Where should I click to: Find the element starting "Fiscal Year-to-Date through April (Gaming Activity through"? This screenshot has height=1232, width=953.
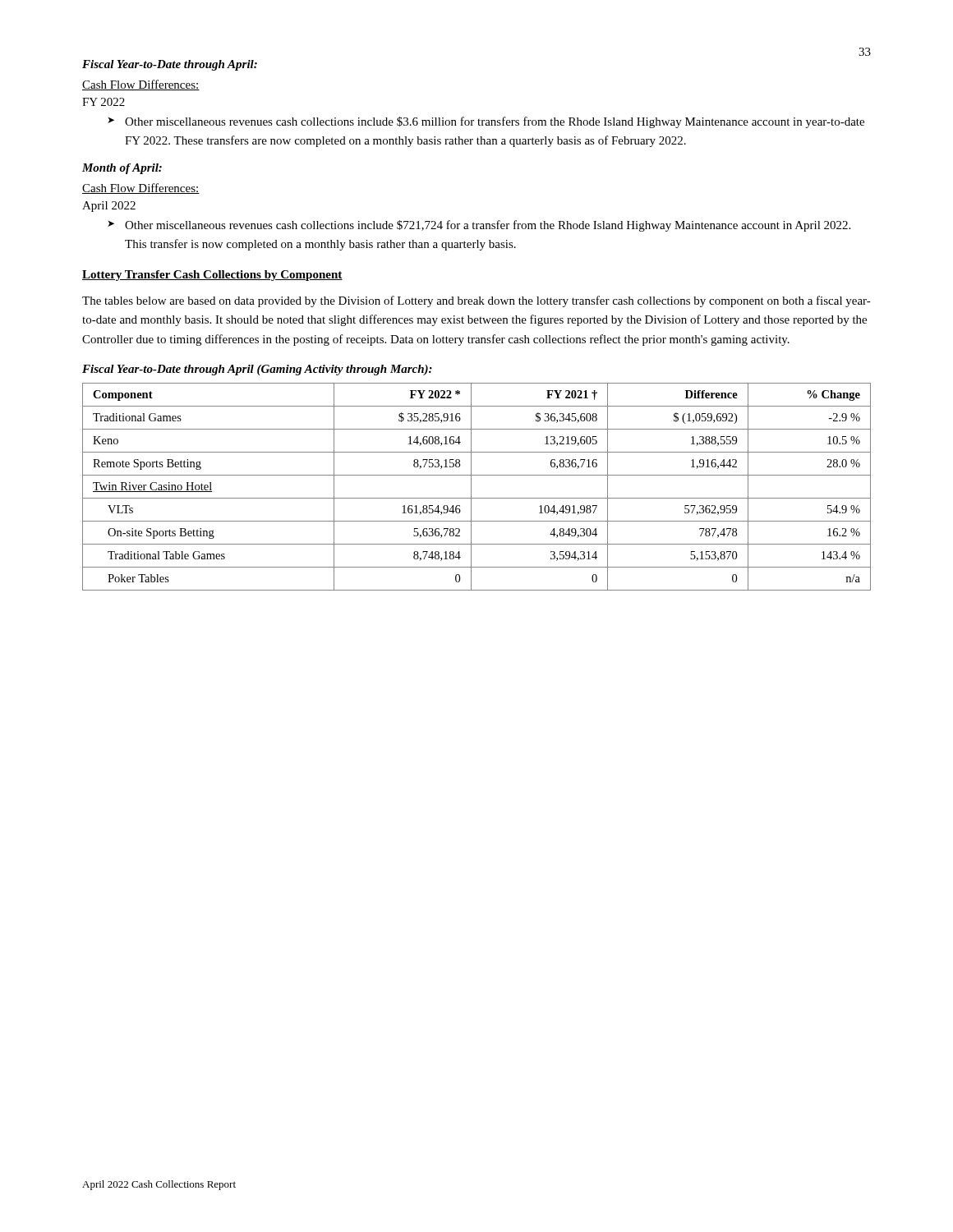[257, 370]
